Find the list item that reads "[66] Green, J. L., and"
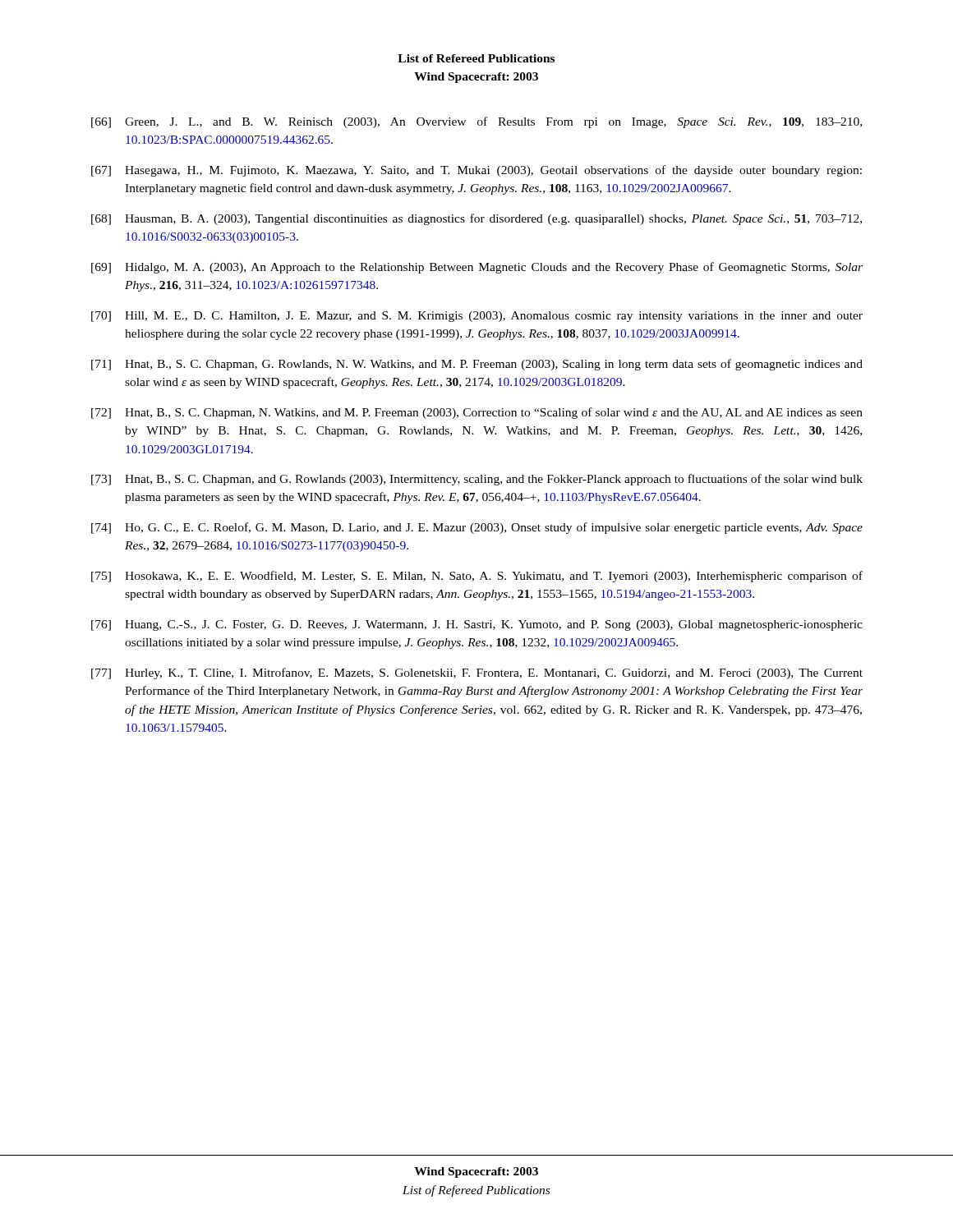 point(476,131)
